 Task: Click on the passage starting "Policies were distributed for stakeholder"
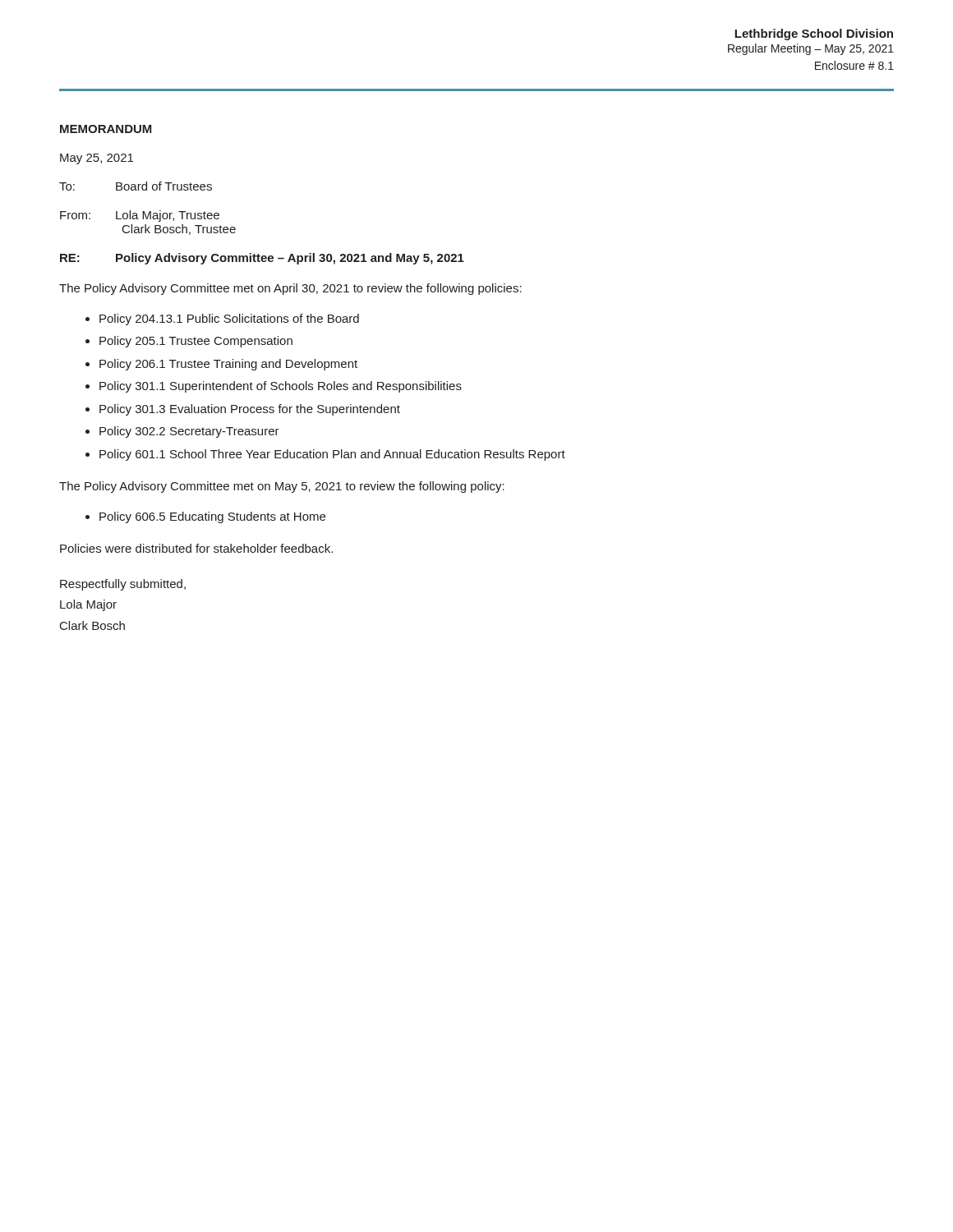[x=197, y=548]
